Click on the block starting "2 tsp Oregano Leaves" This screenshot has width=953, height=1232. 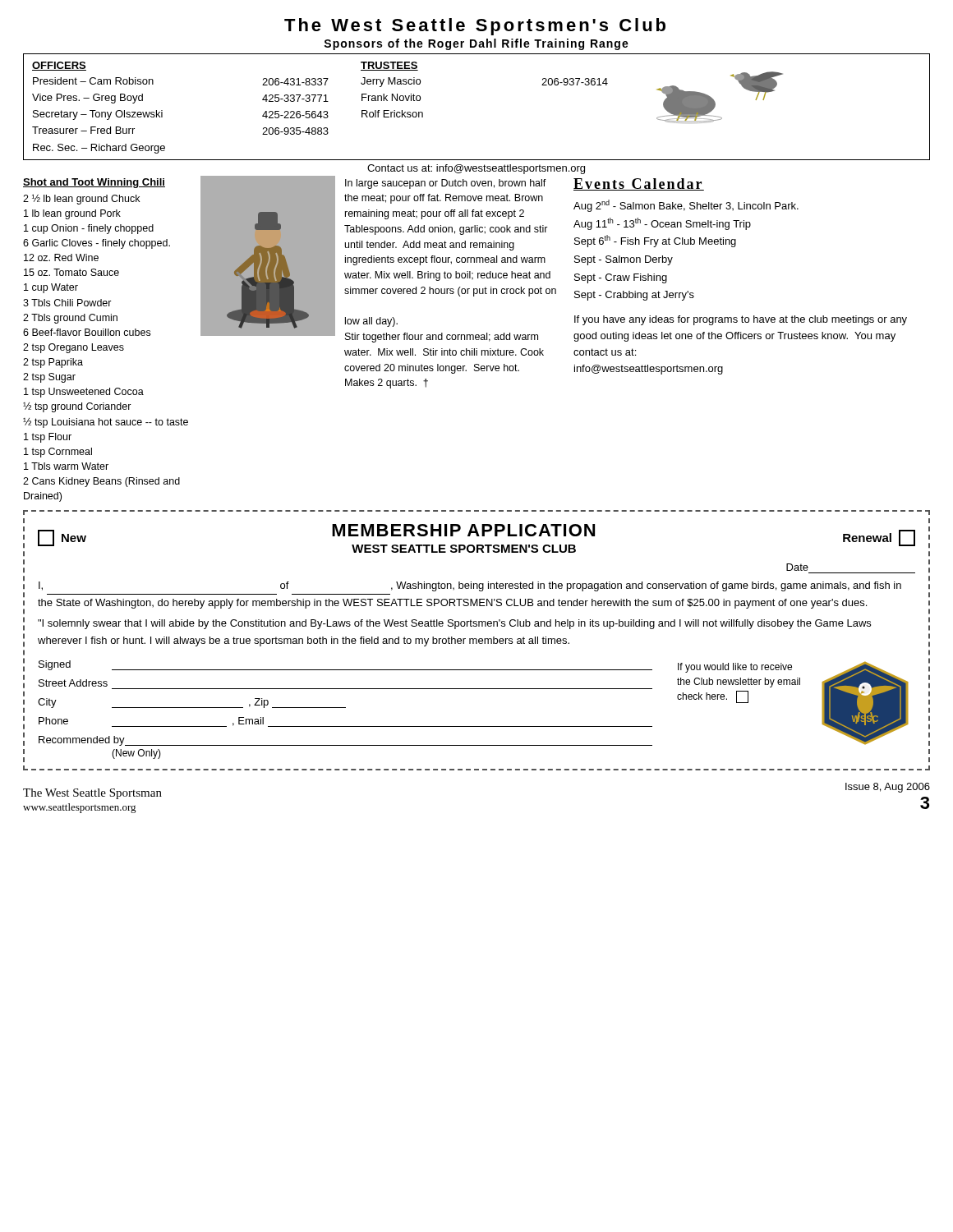click(74, 347)
